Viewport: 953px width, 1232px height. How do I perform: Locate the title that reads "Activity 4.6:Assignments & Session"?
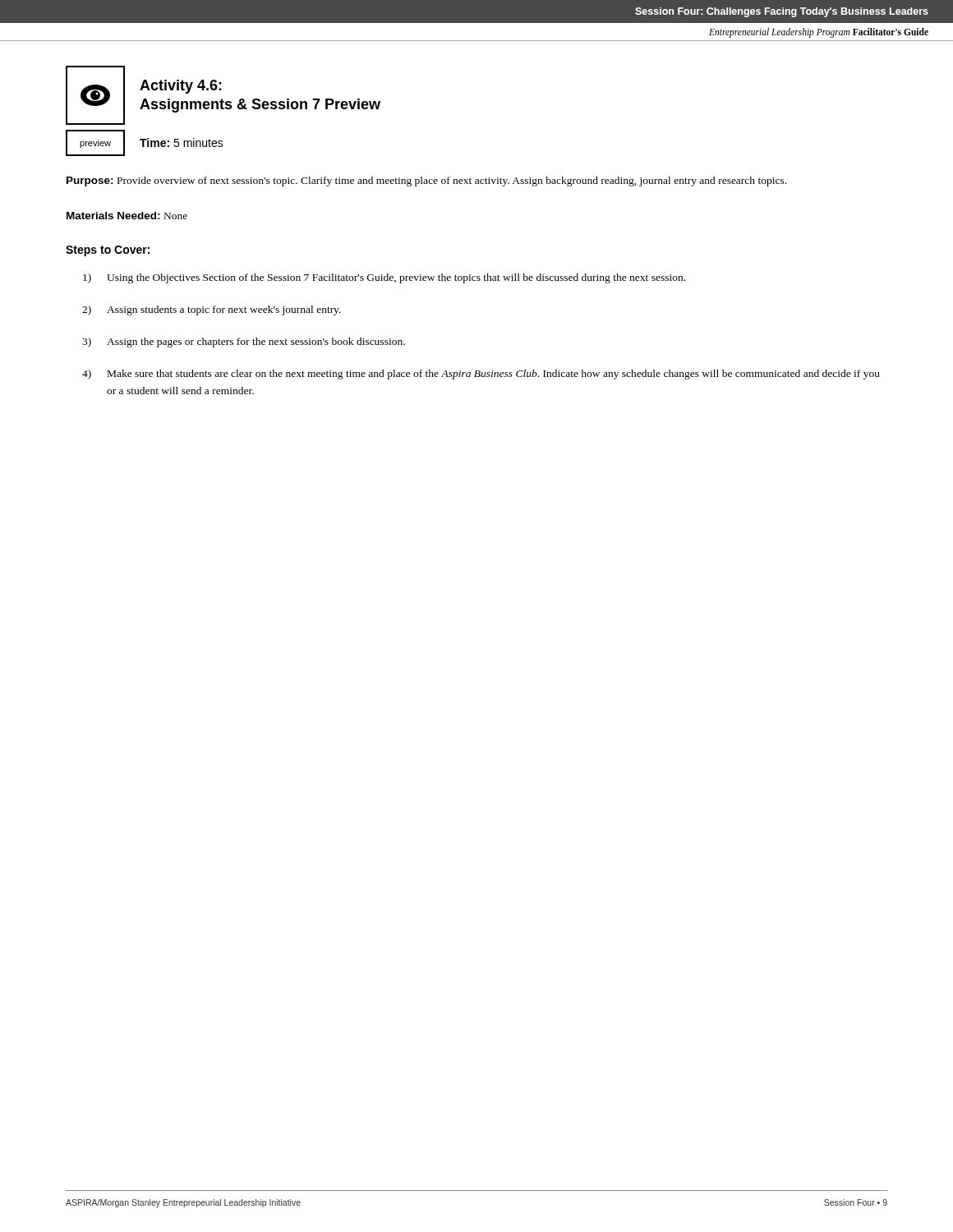[260, 95]
